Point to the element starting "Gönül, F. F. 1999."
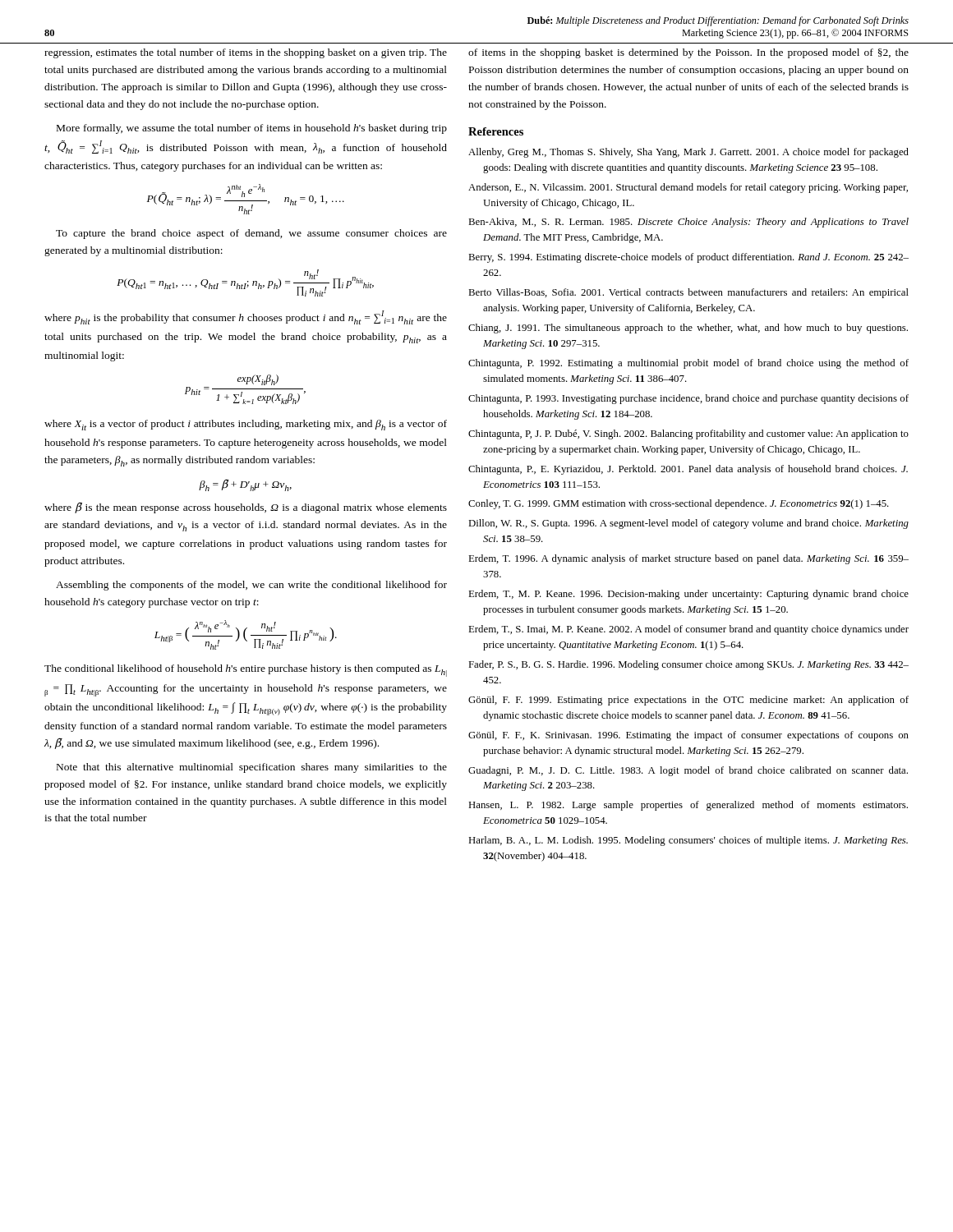 688,707
